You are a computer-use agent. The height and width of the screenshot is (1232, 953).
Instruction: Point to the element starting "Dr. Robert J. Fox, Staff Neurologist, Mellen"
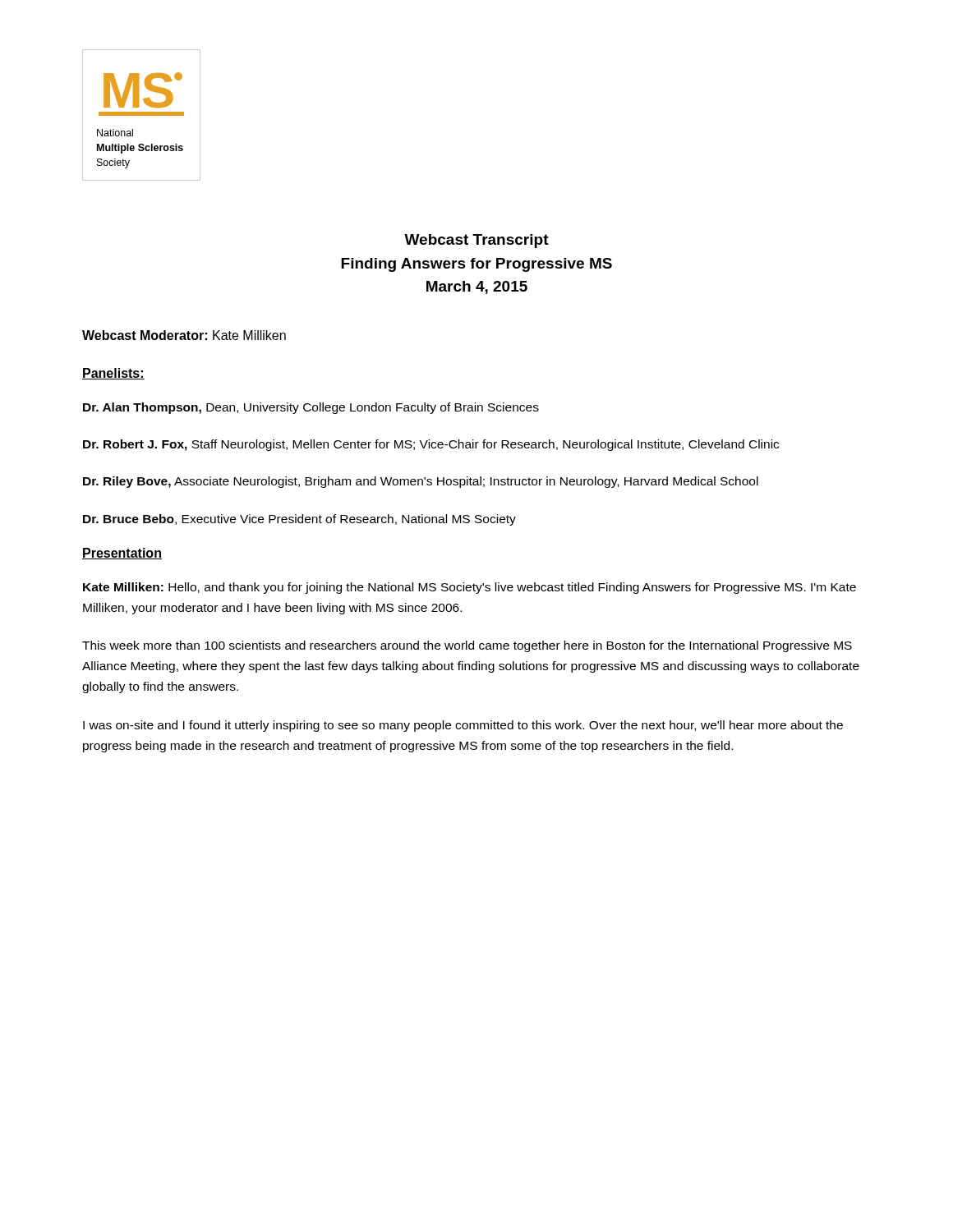[431, 444]
